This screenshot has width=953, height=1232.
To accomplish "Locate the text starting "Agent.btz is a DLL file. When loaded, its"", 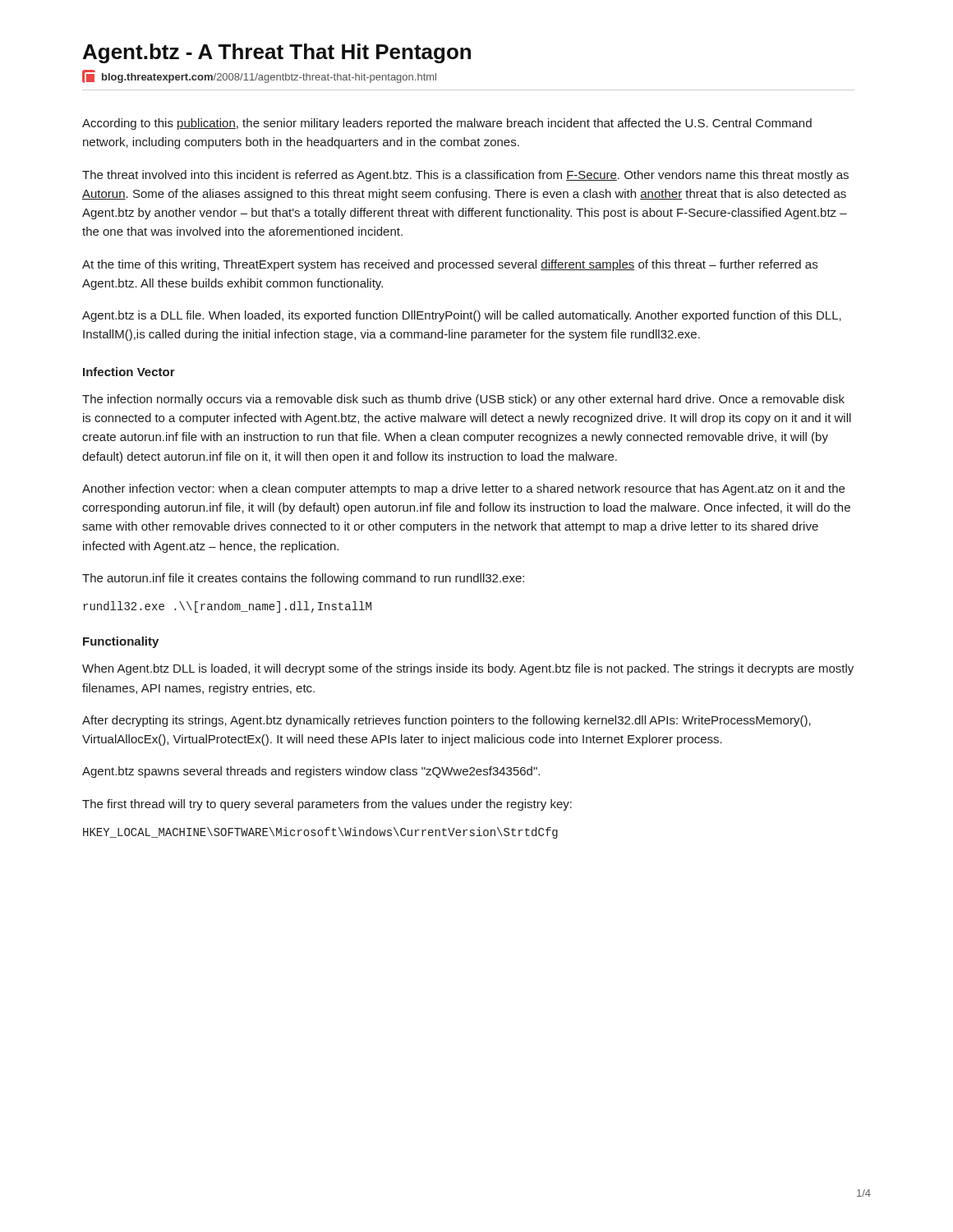I will (468, 325).
